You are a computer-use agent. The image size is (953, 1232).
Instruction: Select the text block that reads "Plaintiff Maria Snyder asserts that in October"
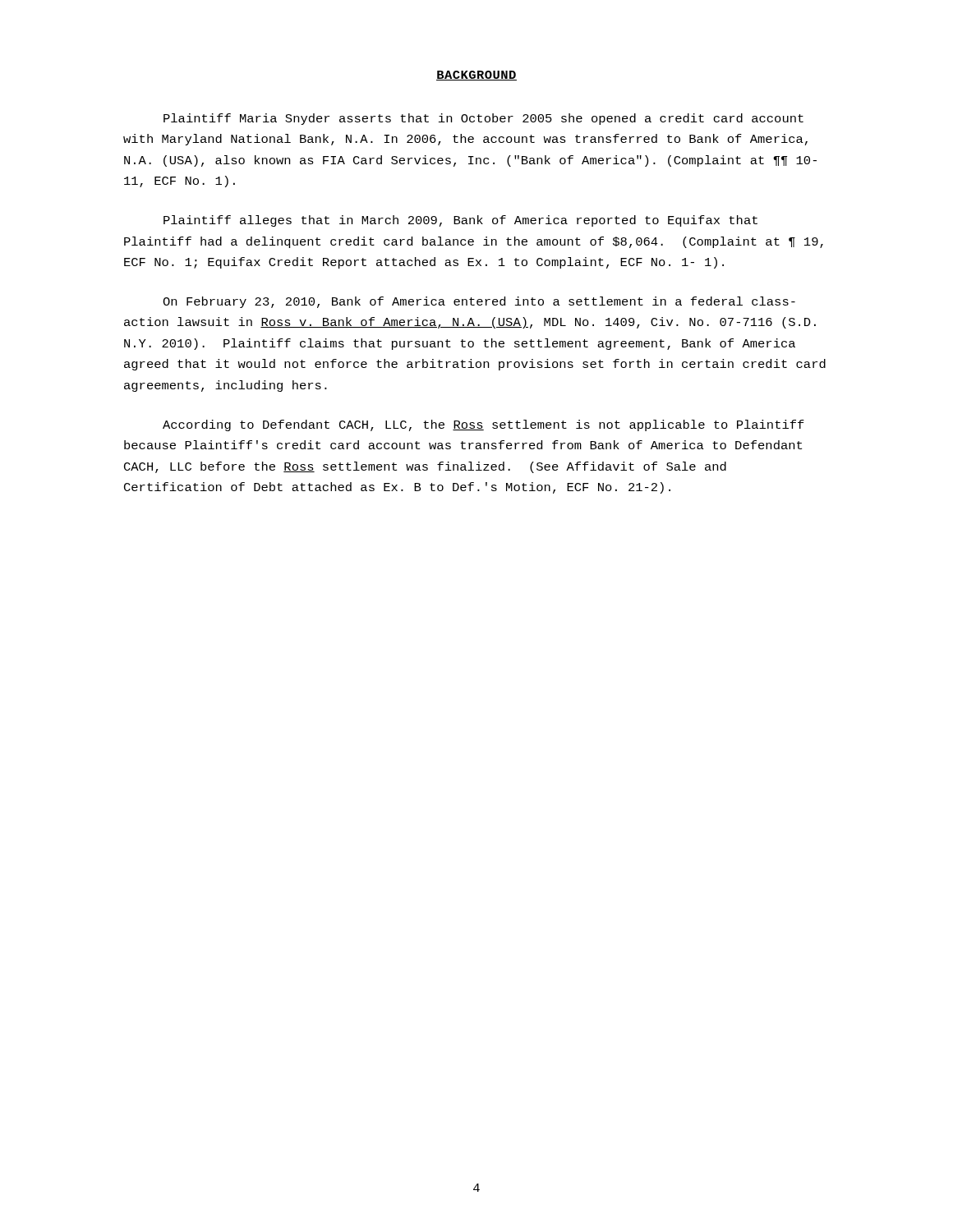point(471,150)
